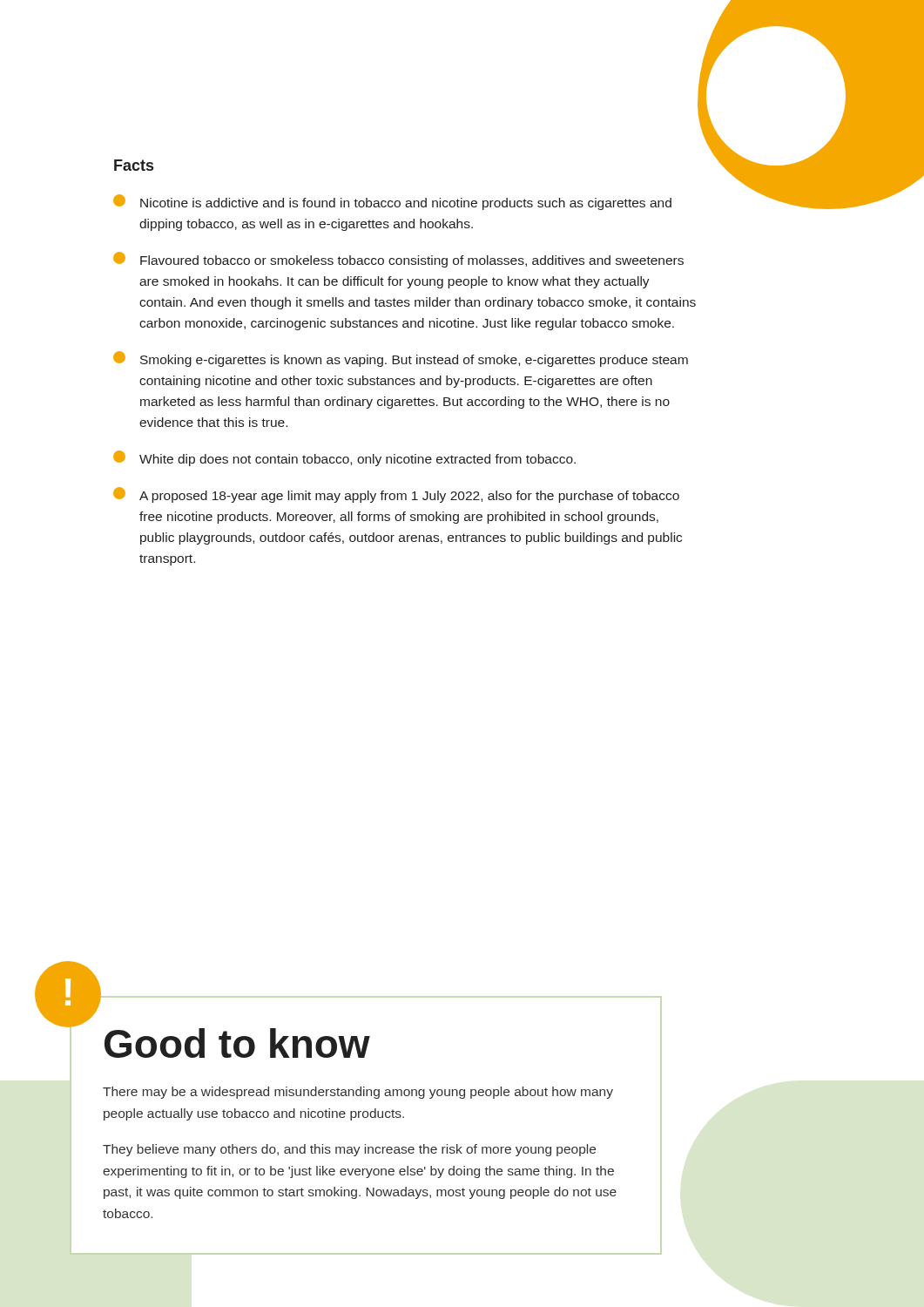
Task: Find the block on this page that starts "They believe many others do,"
Action: (x=360, y=1181)
